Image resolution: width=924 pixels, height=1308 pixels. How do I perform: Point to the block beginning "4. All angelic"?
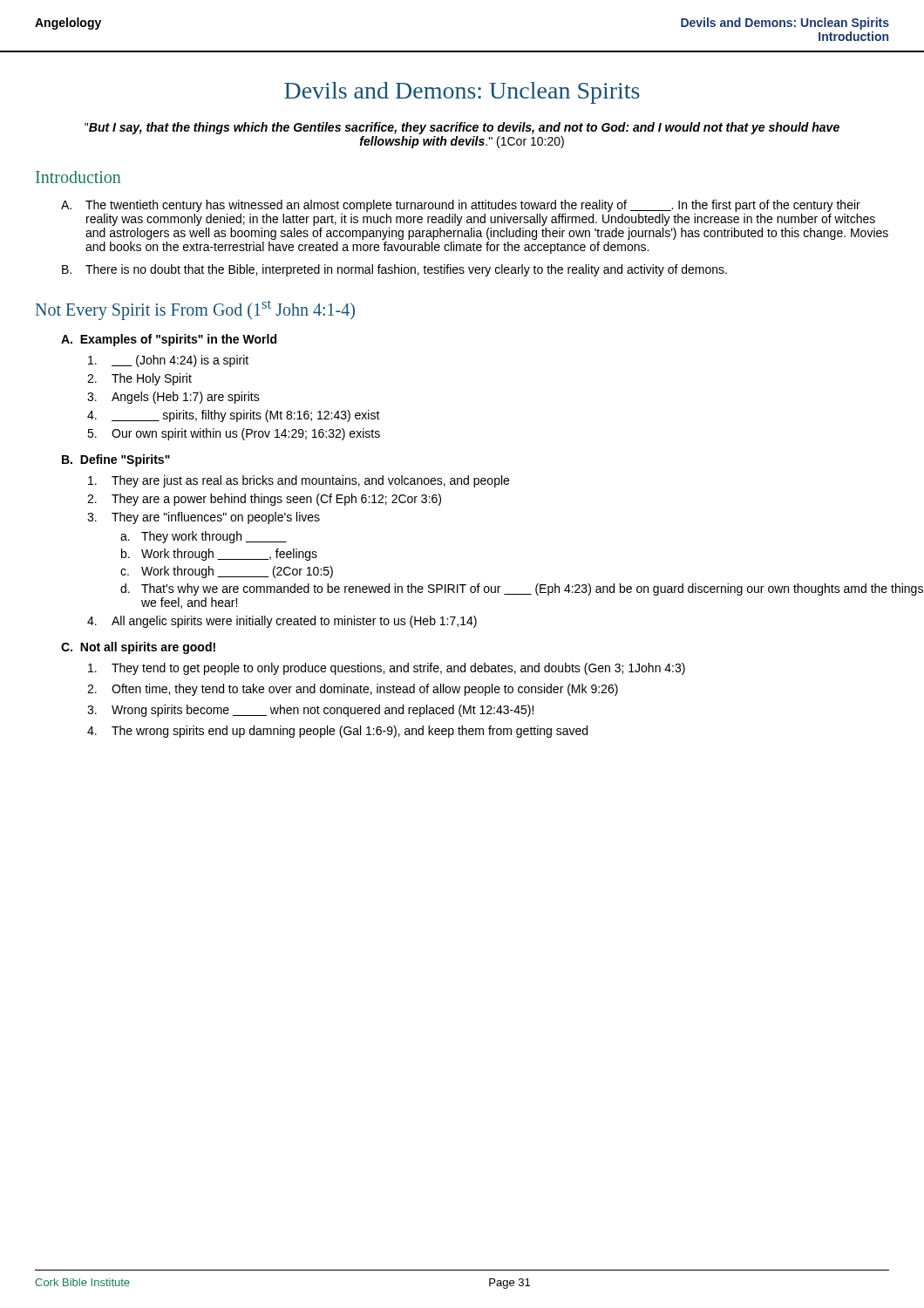tap(282, 621)
